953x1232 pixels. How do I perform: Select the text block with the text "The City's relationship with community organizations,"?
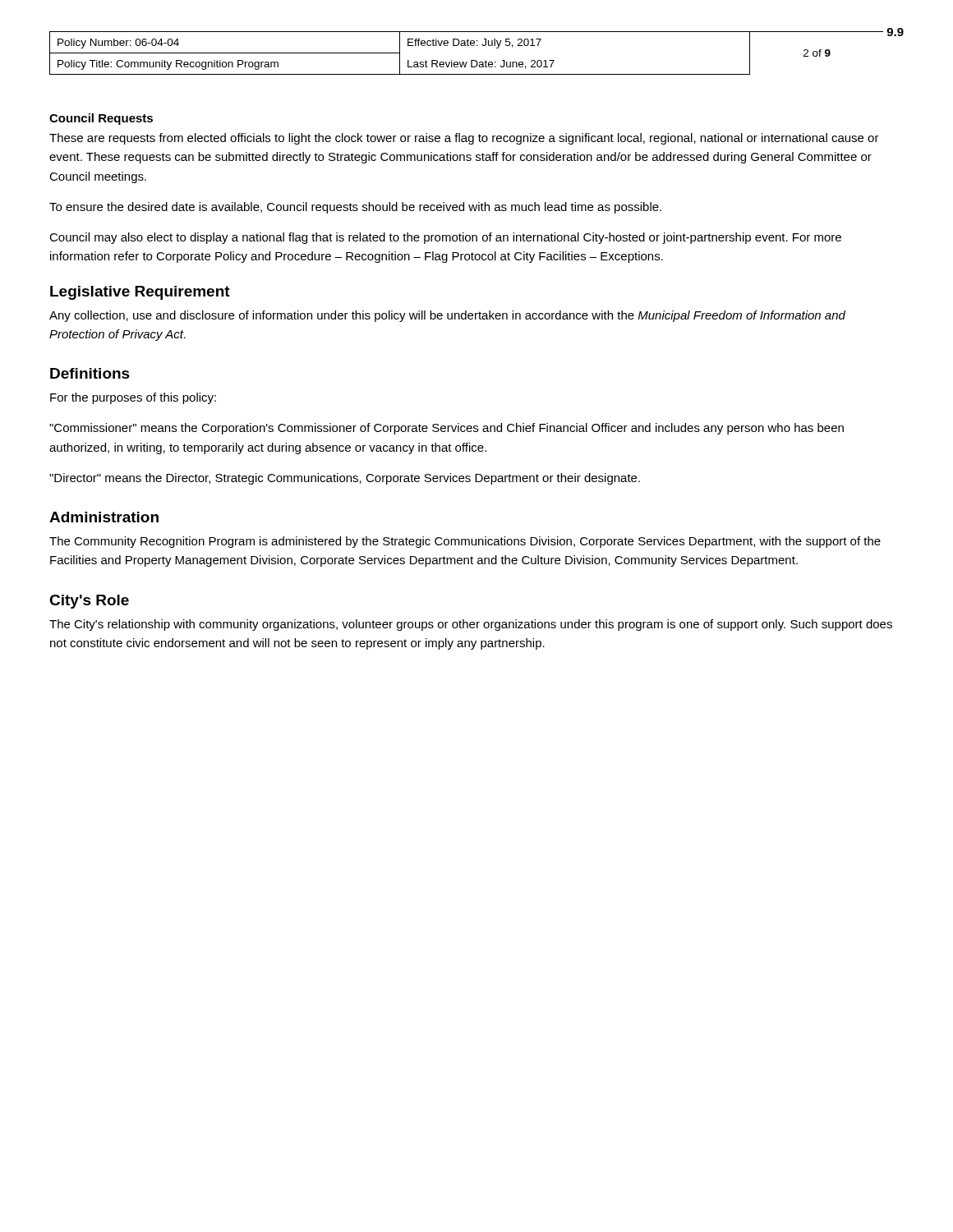pos(471,633)
